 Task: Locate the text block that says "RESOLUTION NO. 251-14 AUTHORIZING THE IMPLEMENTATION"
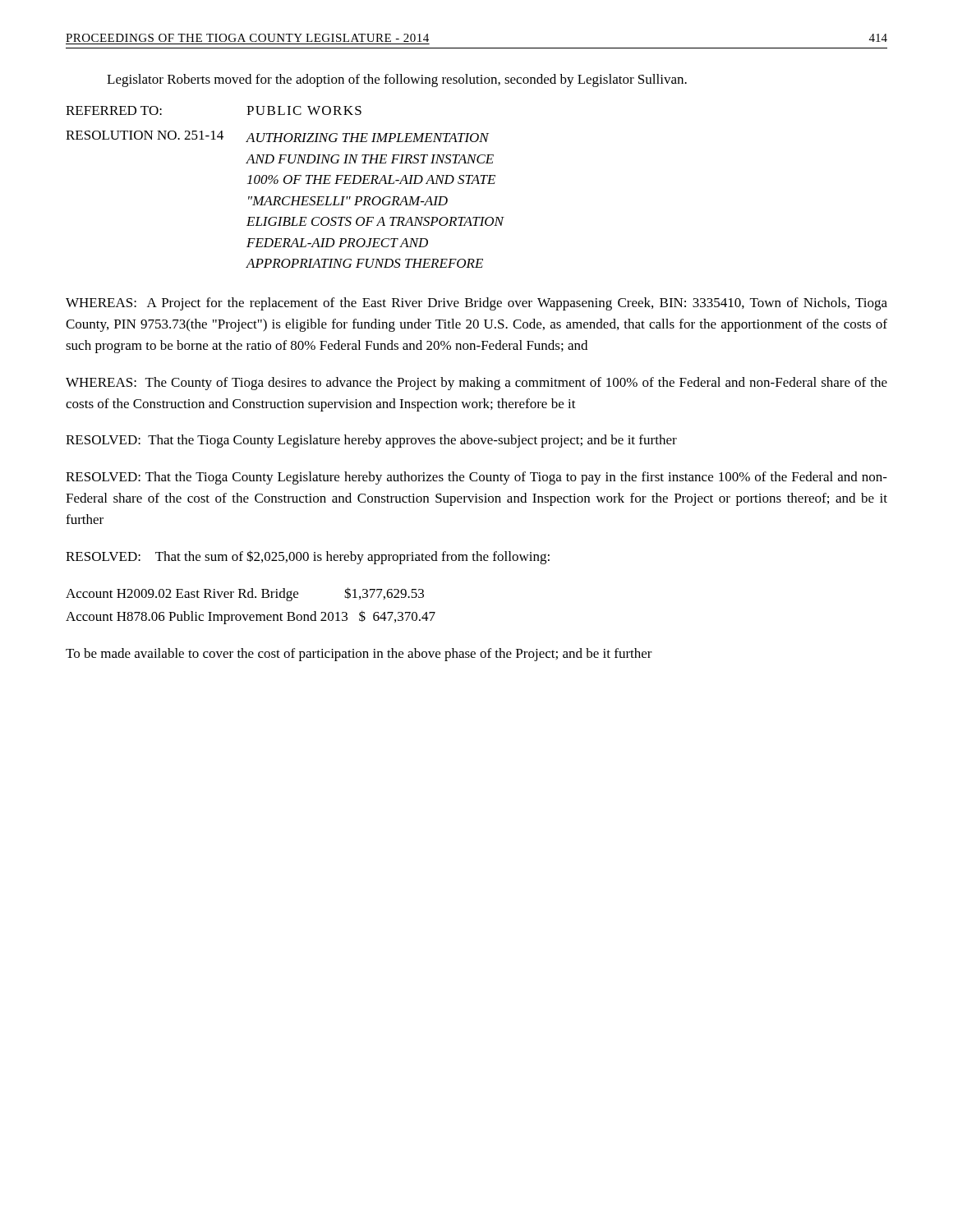pyautogui.click(x=285, y=201)
